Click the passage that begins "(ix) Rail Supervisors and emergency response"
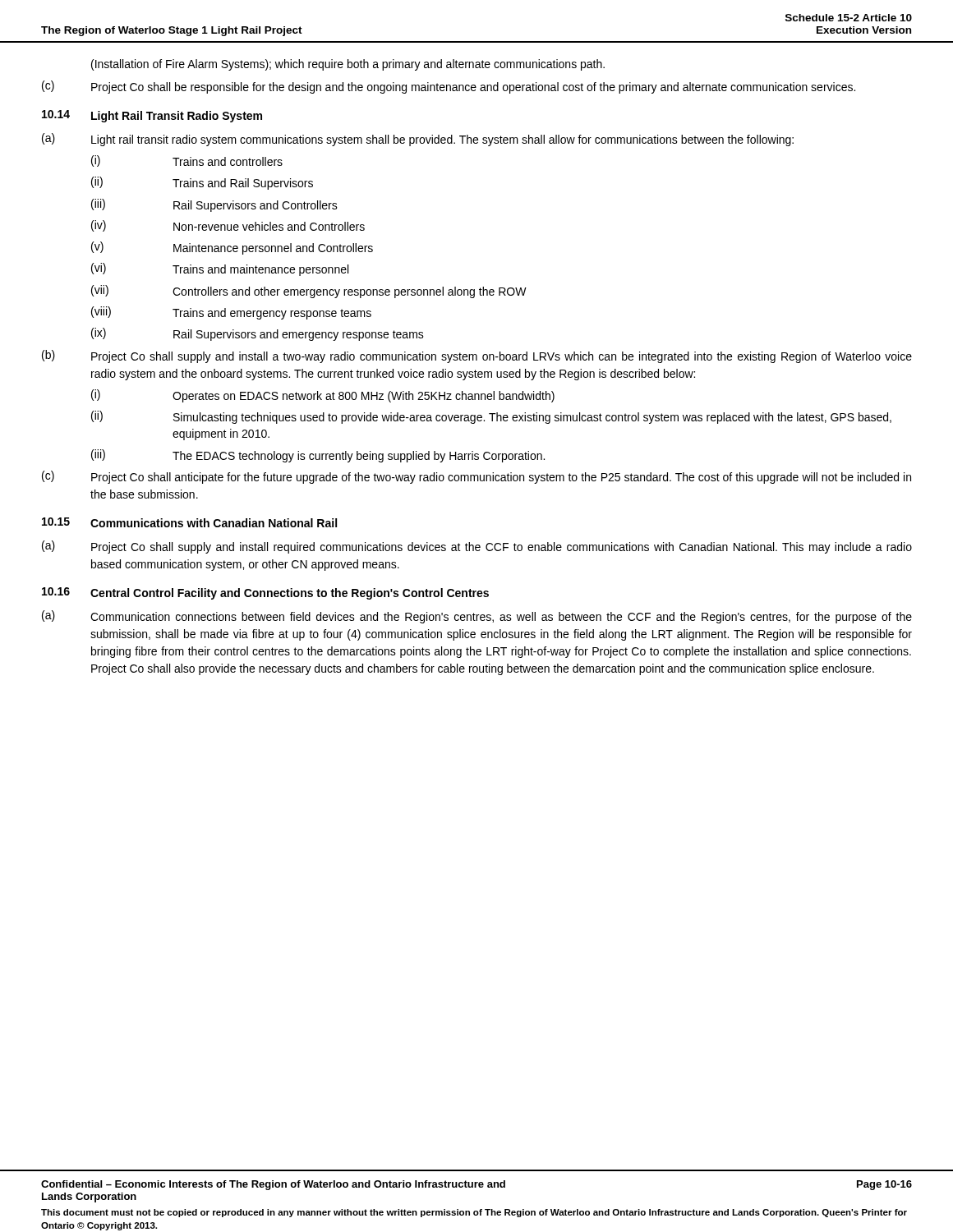This screenshot has width=953, height=1232. coord(258,334)
